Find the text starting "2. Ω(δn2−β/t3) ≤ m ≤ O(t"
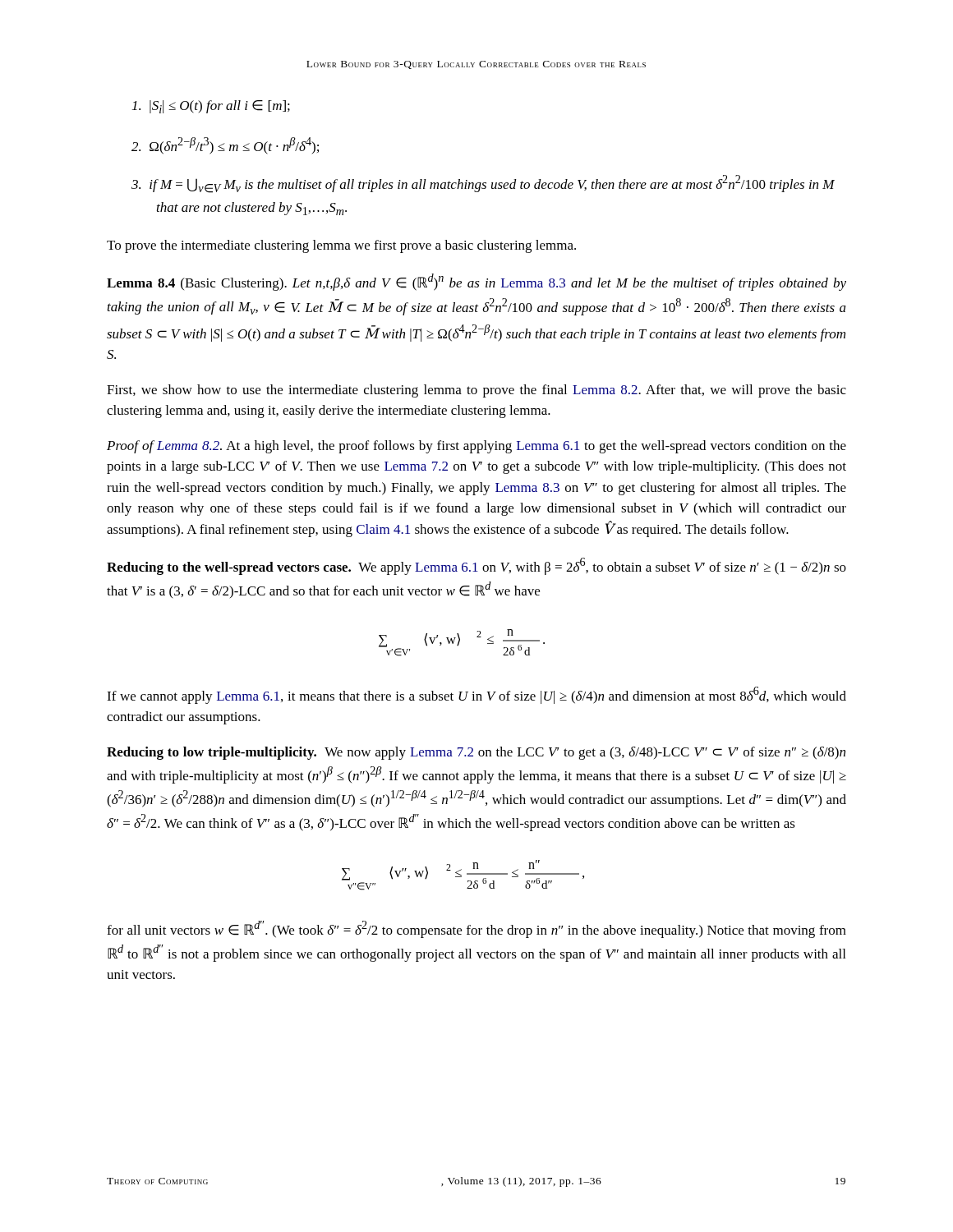The width and height of the screenshot is (953, 1232). point(225,146)
